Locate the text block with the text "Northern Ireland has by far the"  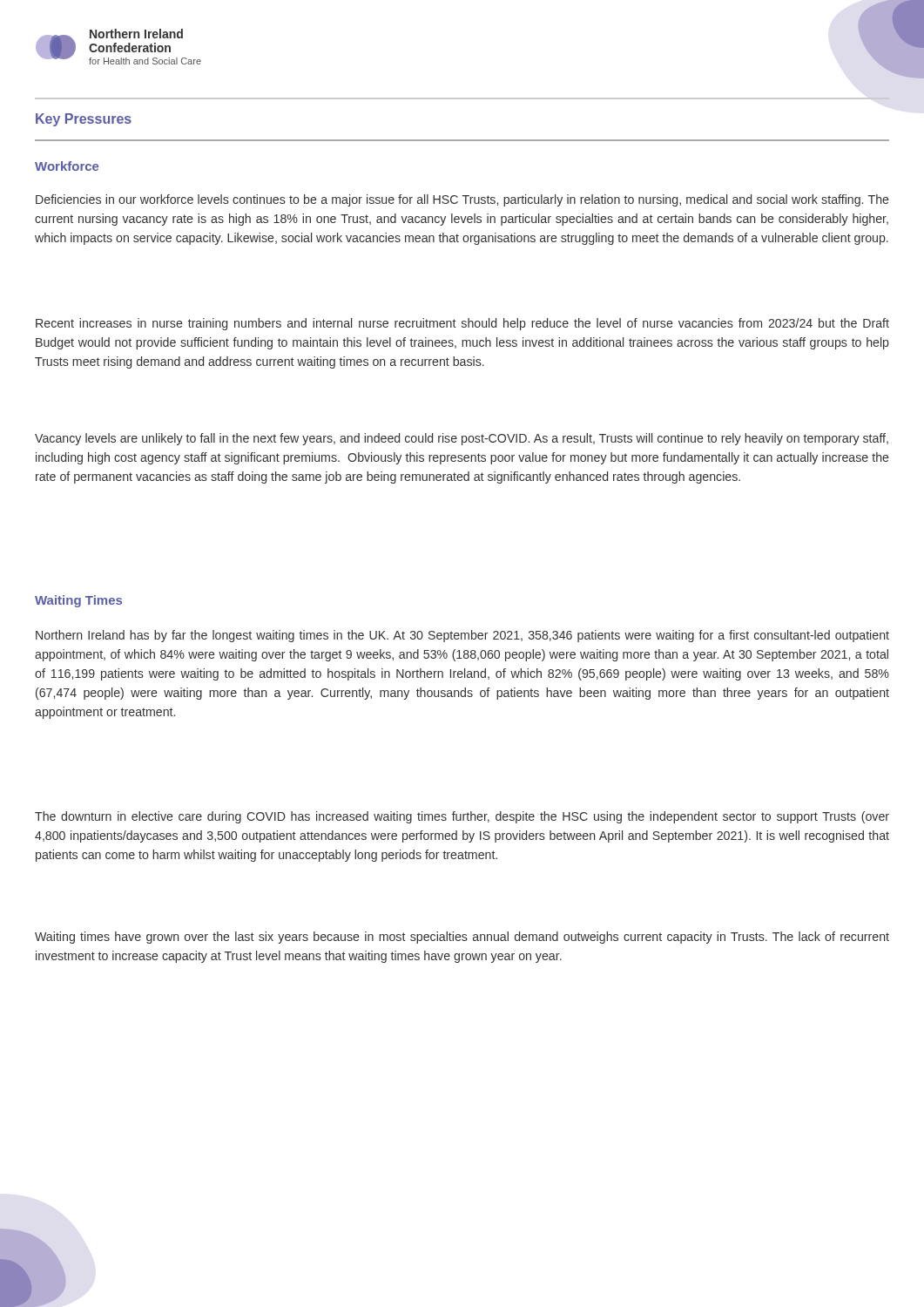(462, 674)
